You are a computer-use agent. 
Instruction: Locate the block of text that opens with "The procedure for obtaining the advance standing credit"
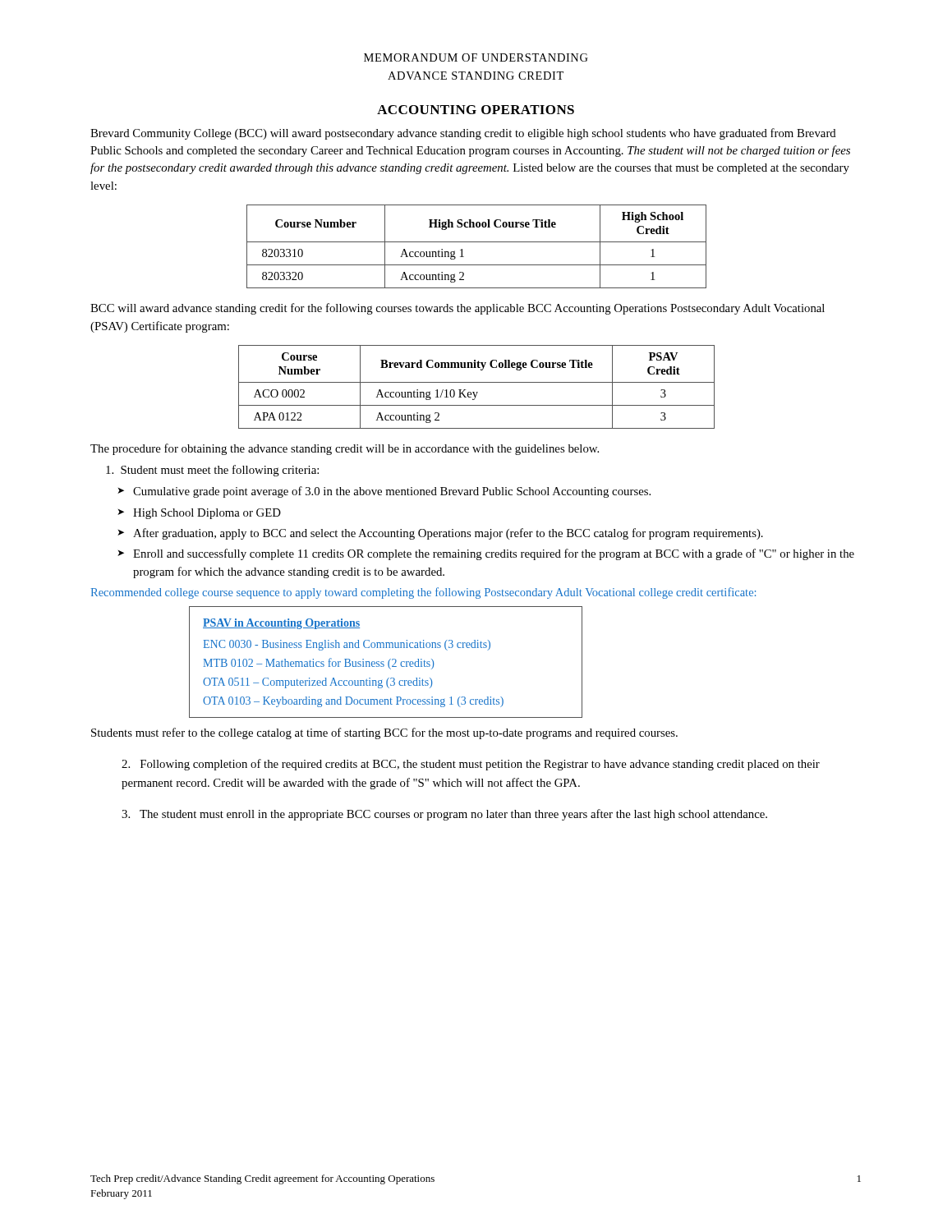[345, 449]
